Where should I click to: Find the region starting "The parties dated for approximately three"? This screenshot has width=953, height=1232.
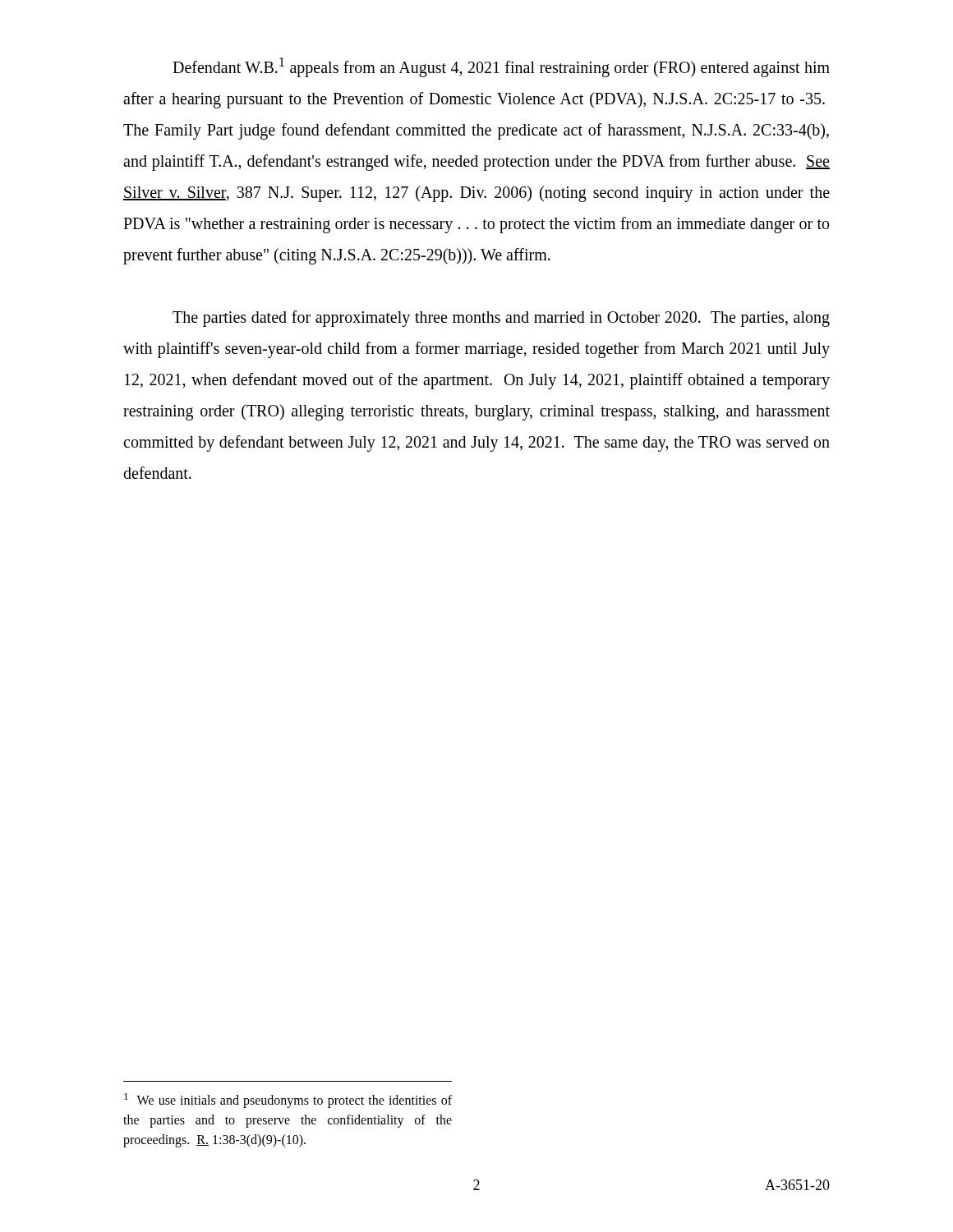point(476,395)
